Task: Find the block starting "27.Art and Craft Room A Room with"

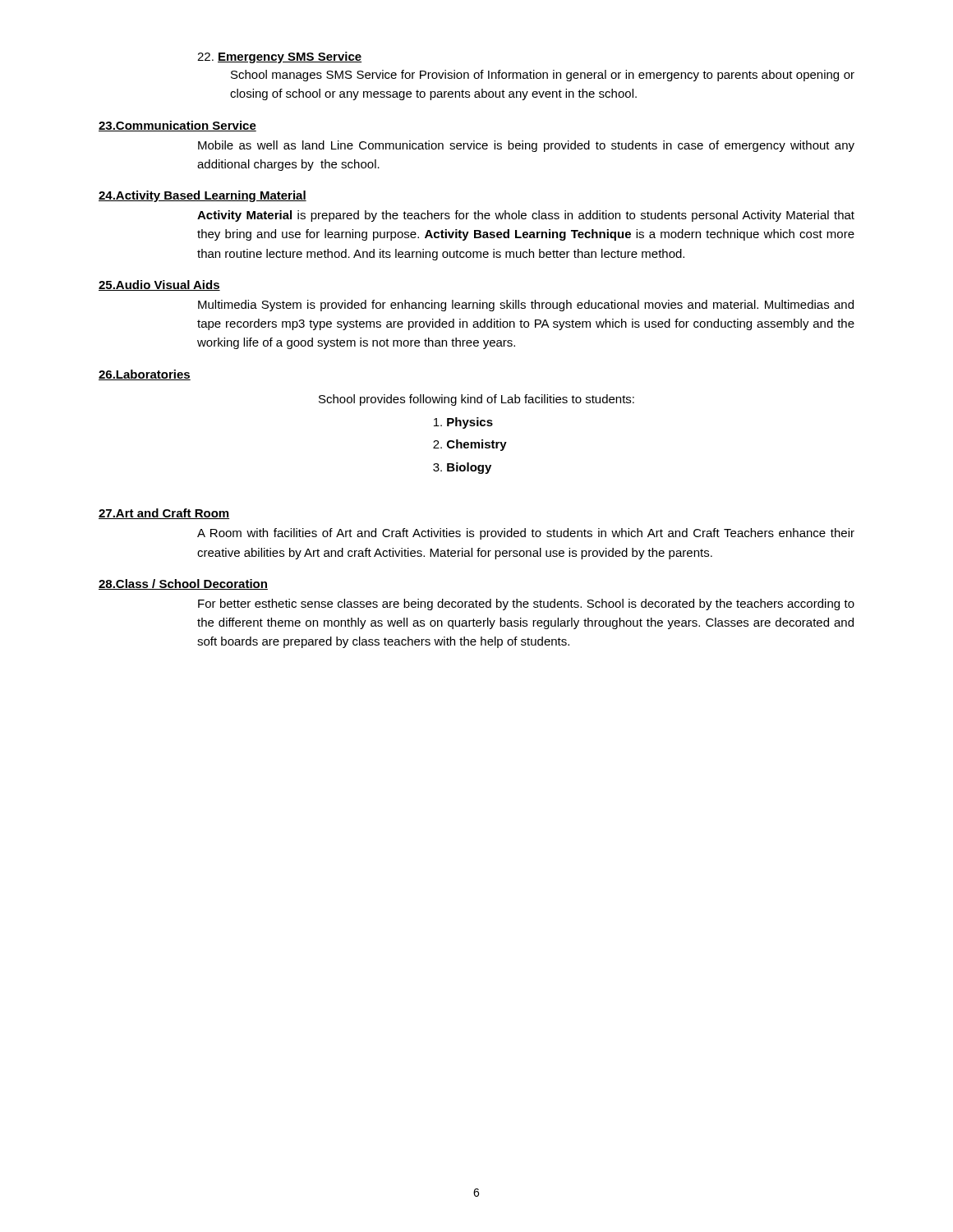Action: [476, 534]
